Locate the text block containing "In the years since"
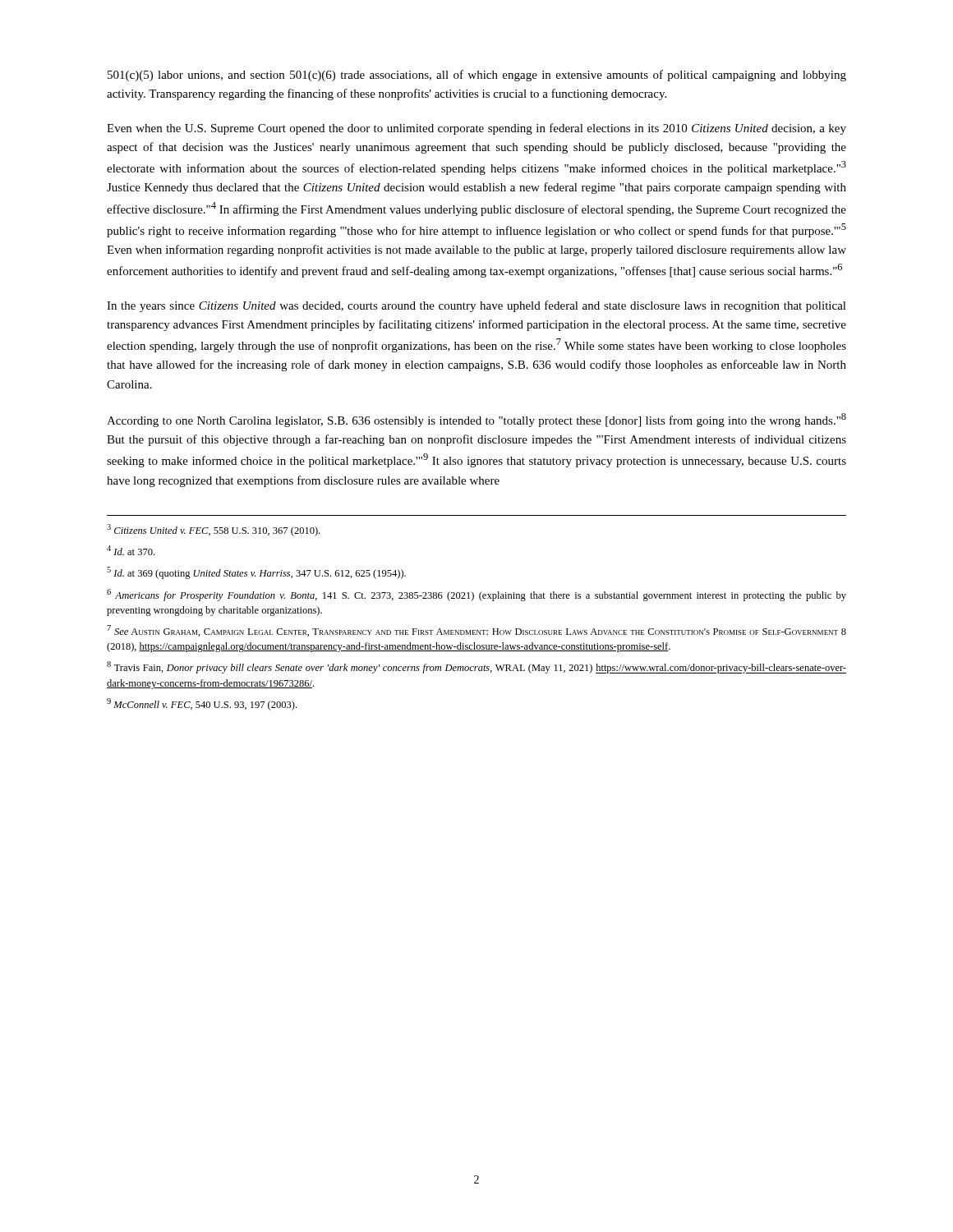Image resolution: width=953 pixels, height=1232 pixels. pos(476,345)
